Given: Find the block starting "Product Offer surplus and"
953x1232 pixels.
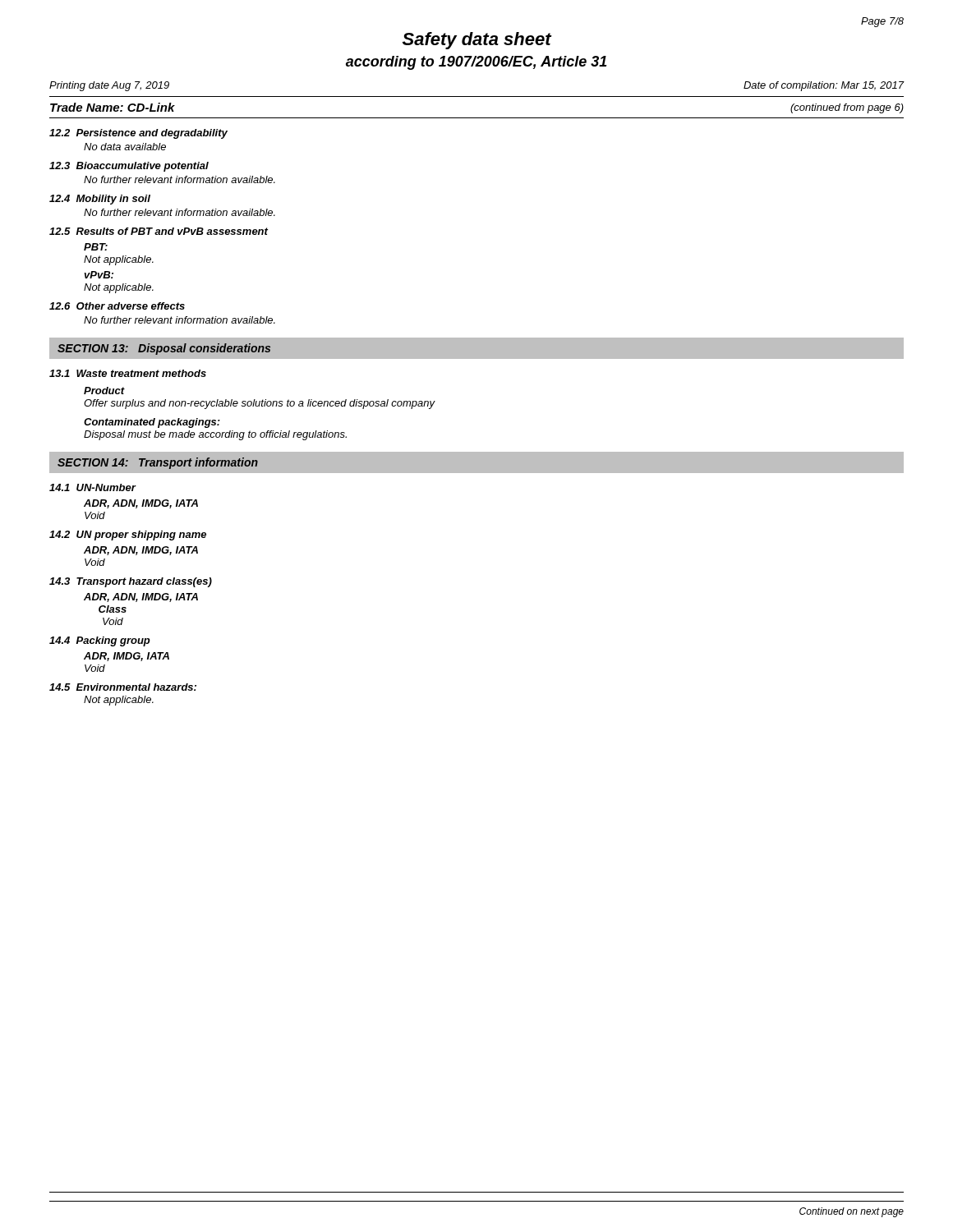Looking at the screenshot, I should pyautogui.click(x=104, y=391).
